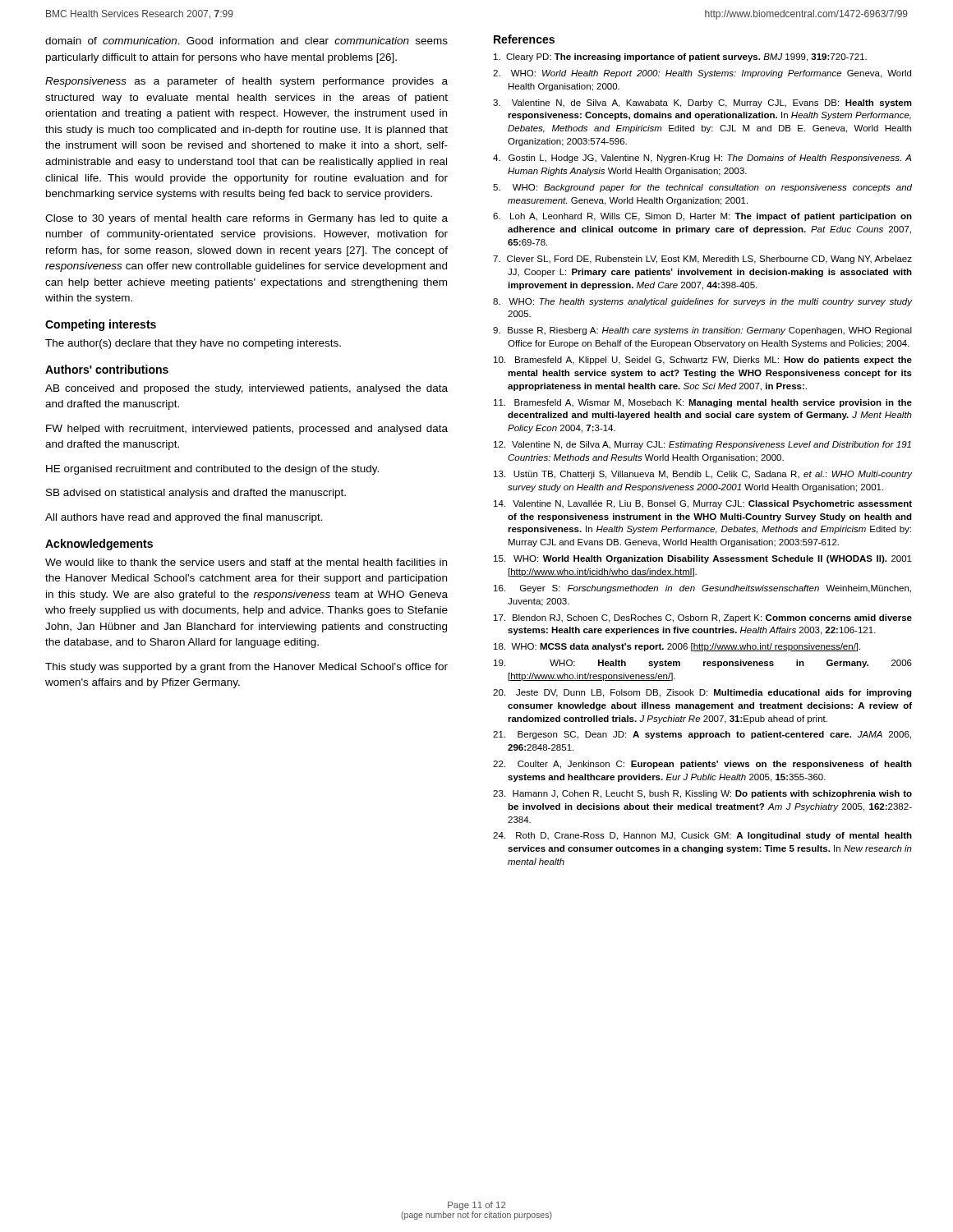The image size is (953, 1232).
Task: Click the passage that begins "16. Geyer S: Forschungsmethoden"
Action: 702,594
